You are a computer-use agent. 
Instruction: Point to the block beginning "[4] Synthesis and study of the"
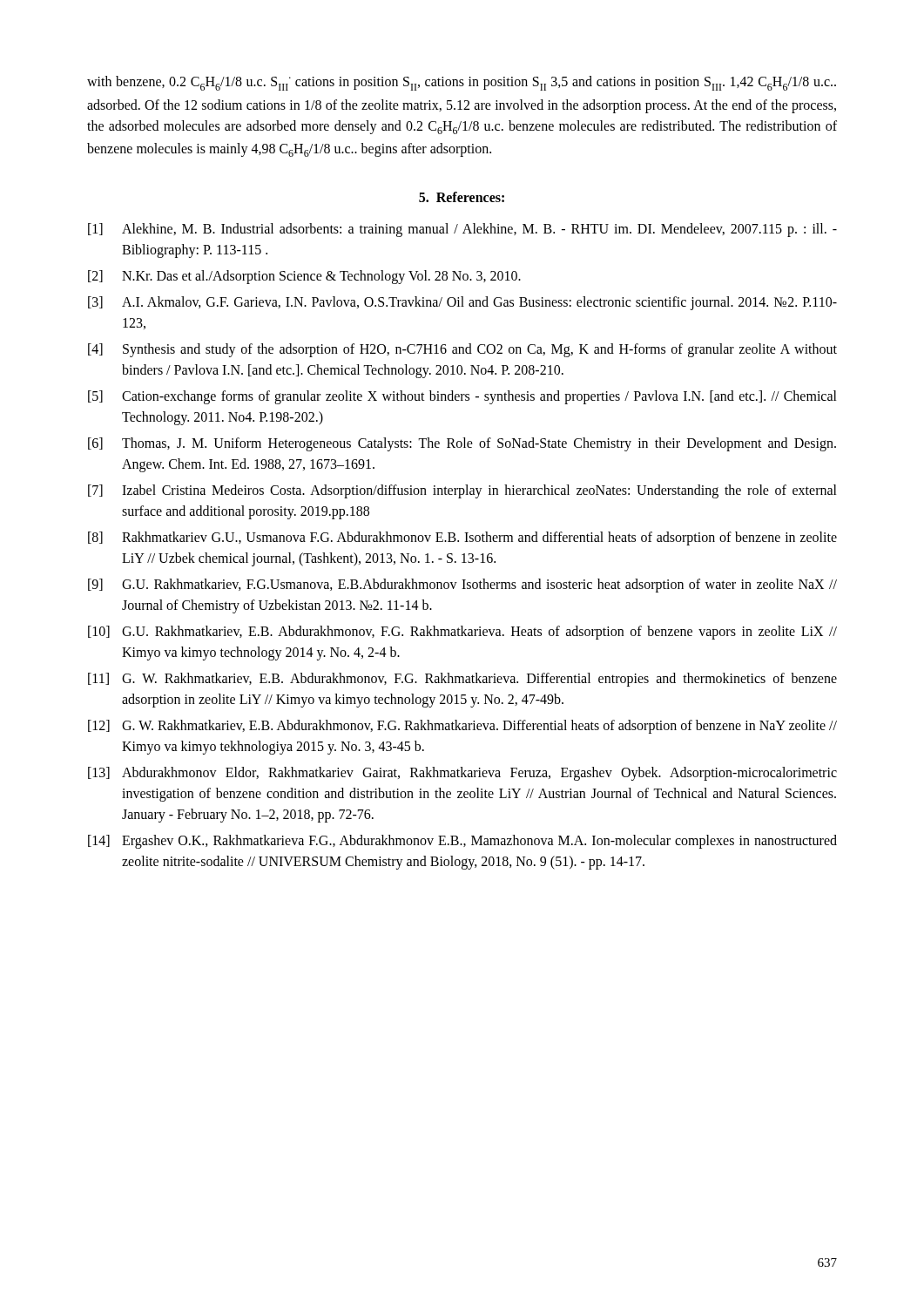tap(462, 360)
